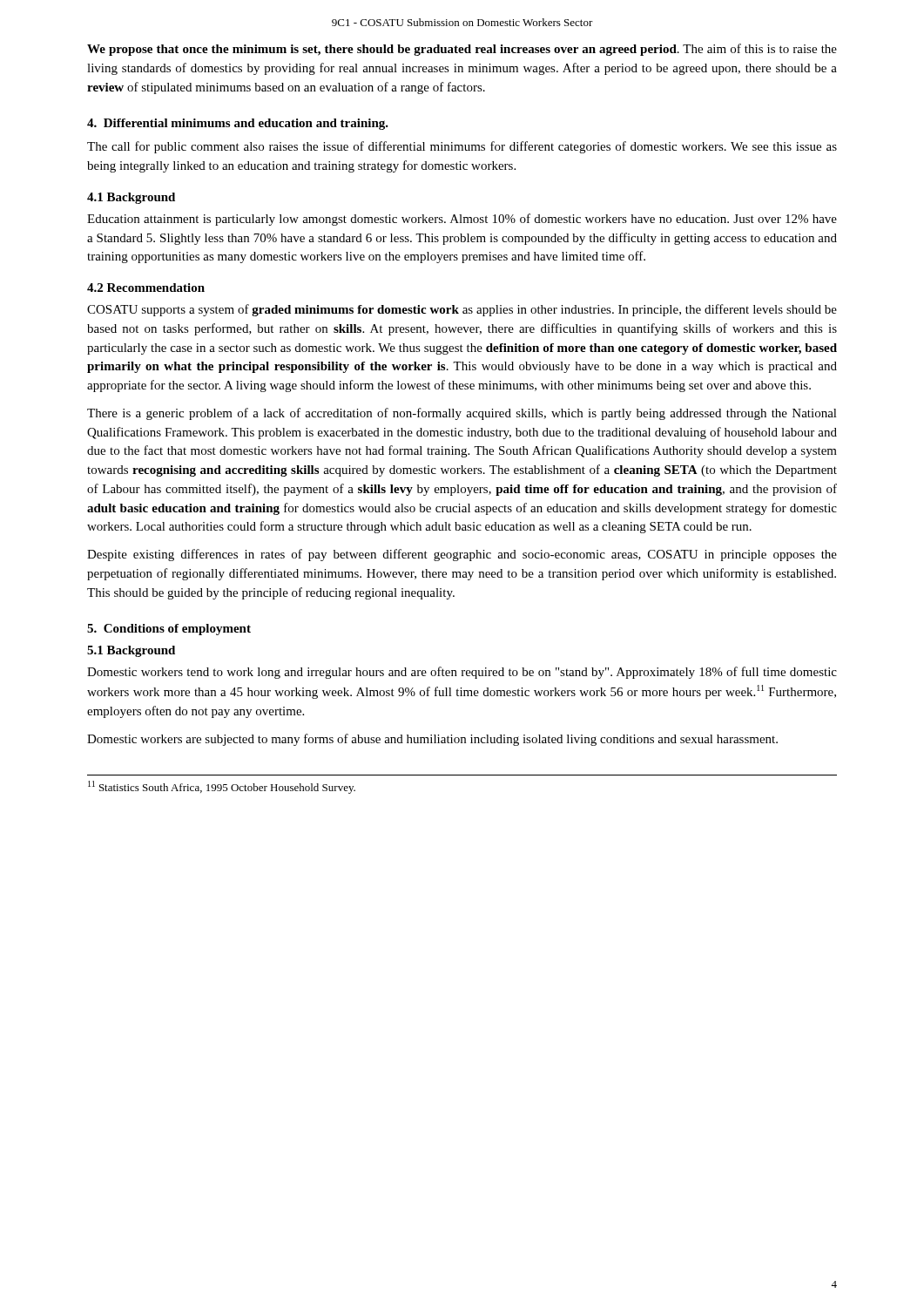Find the text block starting "We propose that once the minimum is"
This screenshot has height=1307, width=924.
[x=462, y=69]
